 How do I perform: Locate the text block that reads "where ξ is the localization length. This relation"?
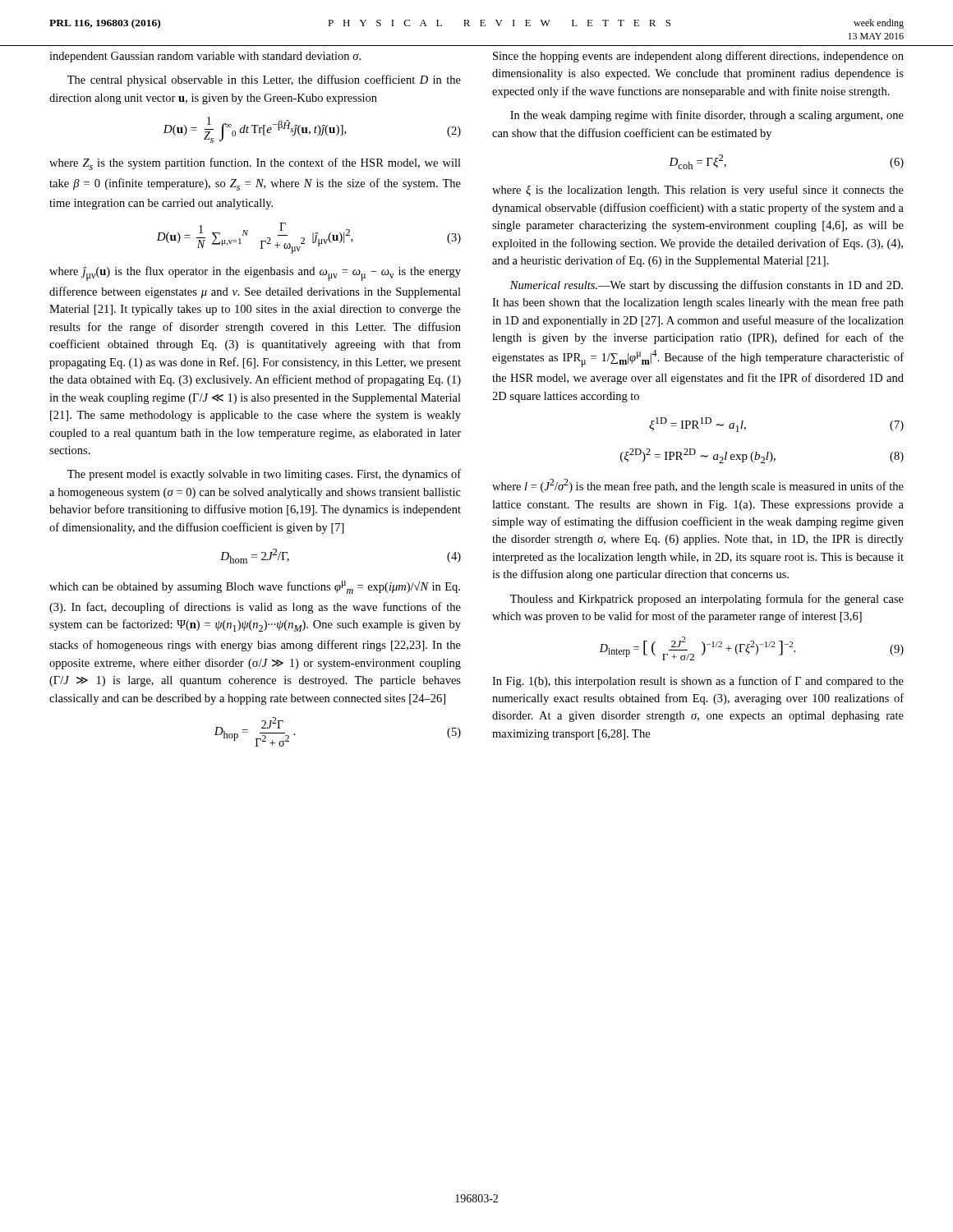click(x=698, y=225)
